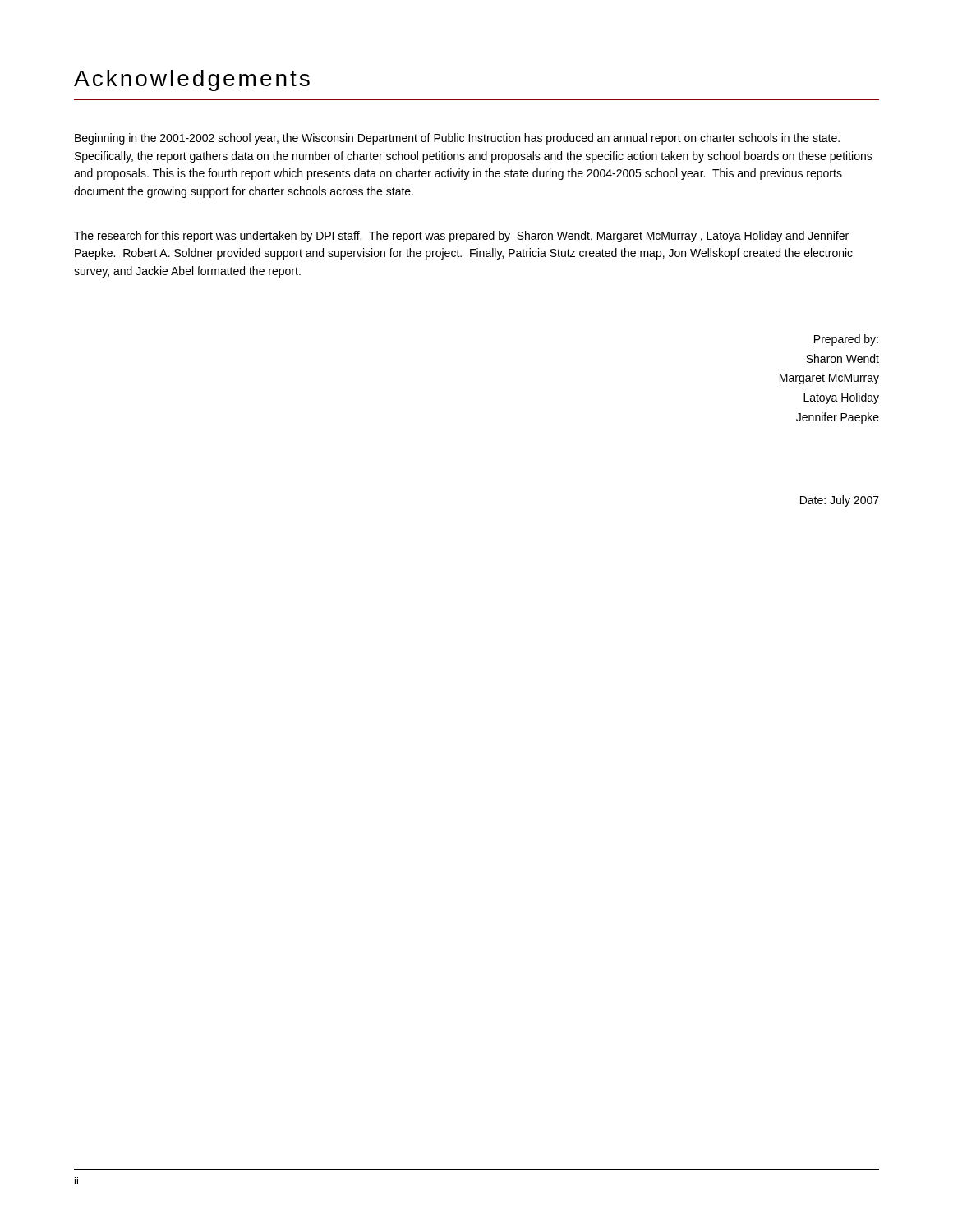953x1232 pixels.
Task: Navigate to the text starting "Date: July 2007"
Action: (x=839, y=500)
